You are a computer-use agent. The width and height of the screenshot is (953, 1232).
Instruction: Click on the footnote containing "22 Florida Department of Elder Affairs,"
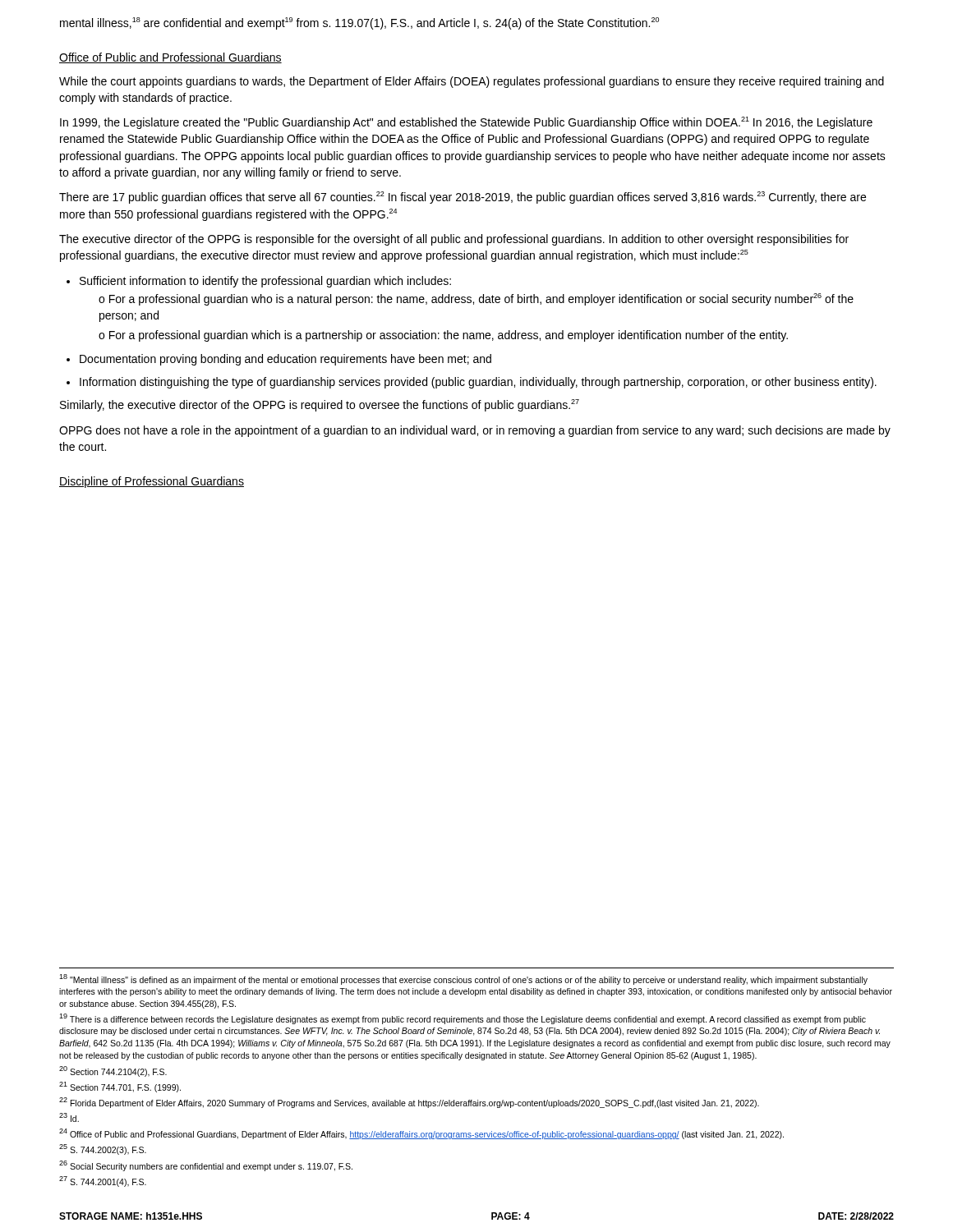coord(476,1102)
